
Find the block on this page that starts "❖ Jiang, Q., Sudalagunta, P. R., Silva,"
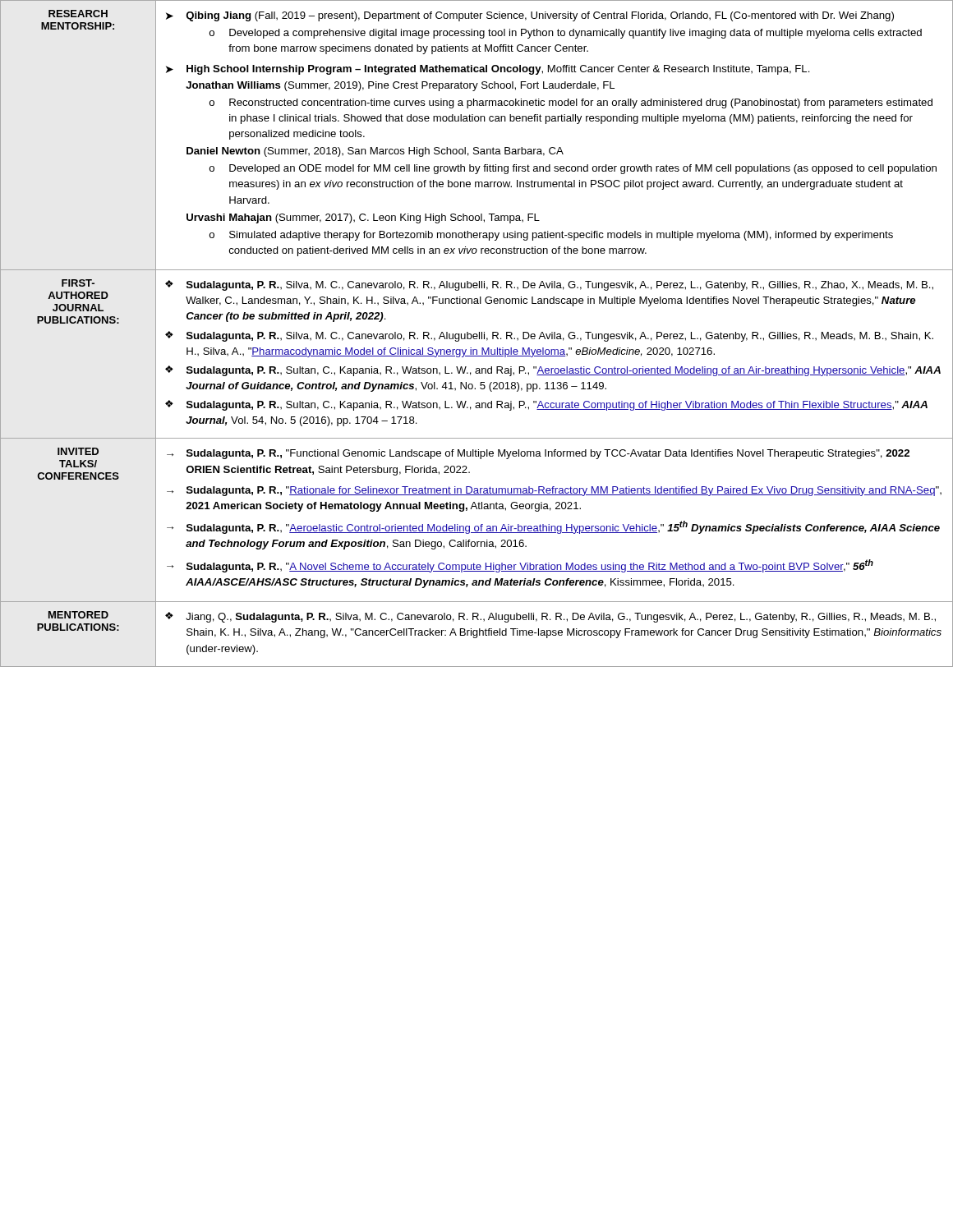tap(554, 632)
